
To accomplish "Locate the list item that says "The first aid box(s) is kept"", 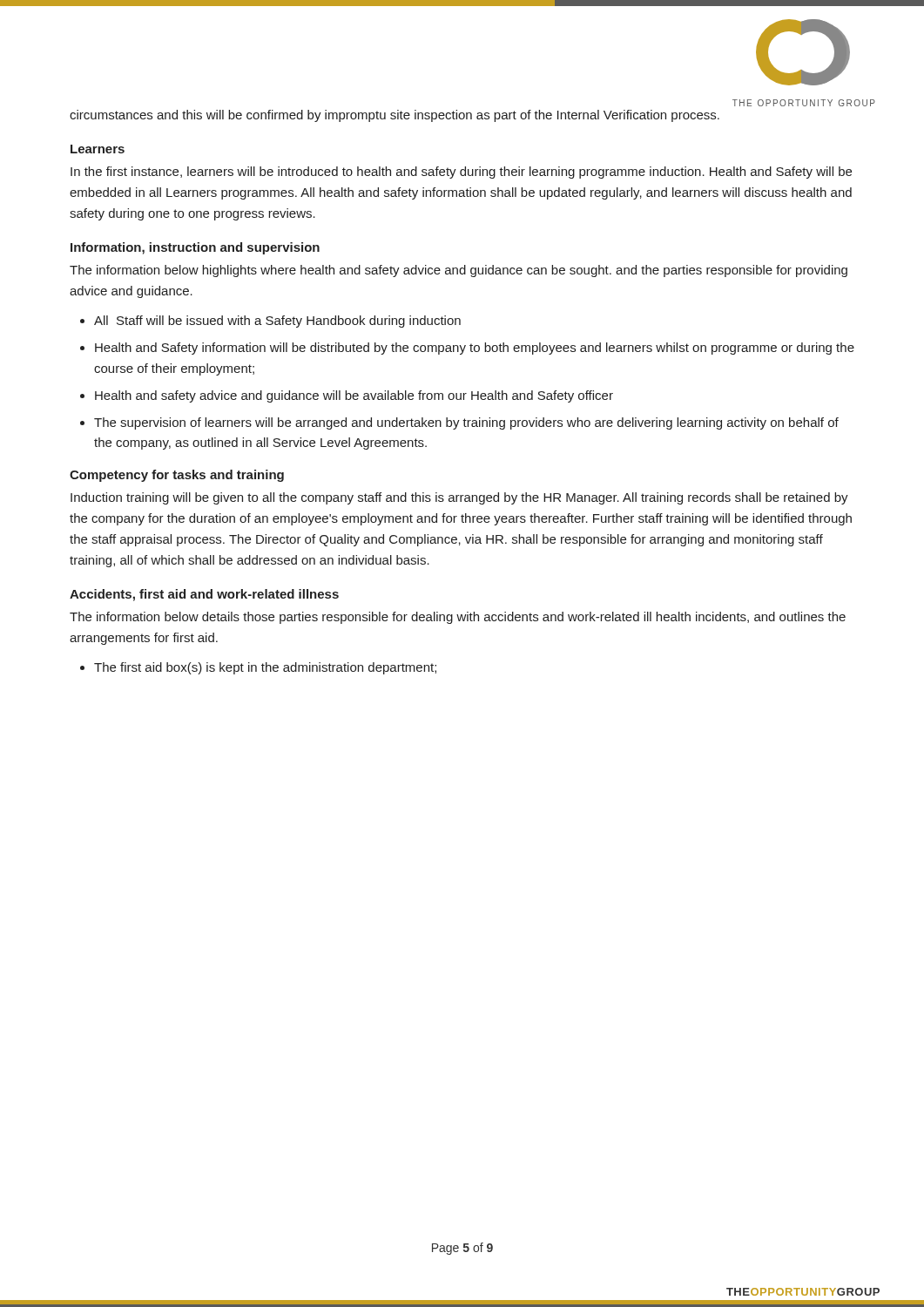I will coord(266,667).
